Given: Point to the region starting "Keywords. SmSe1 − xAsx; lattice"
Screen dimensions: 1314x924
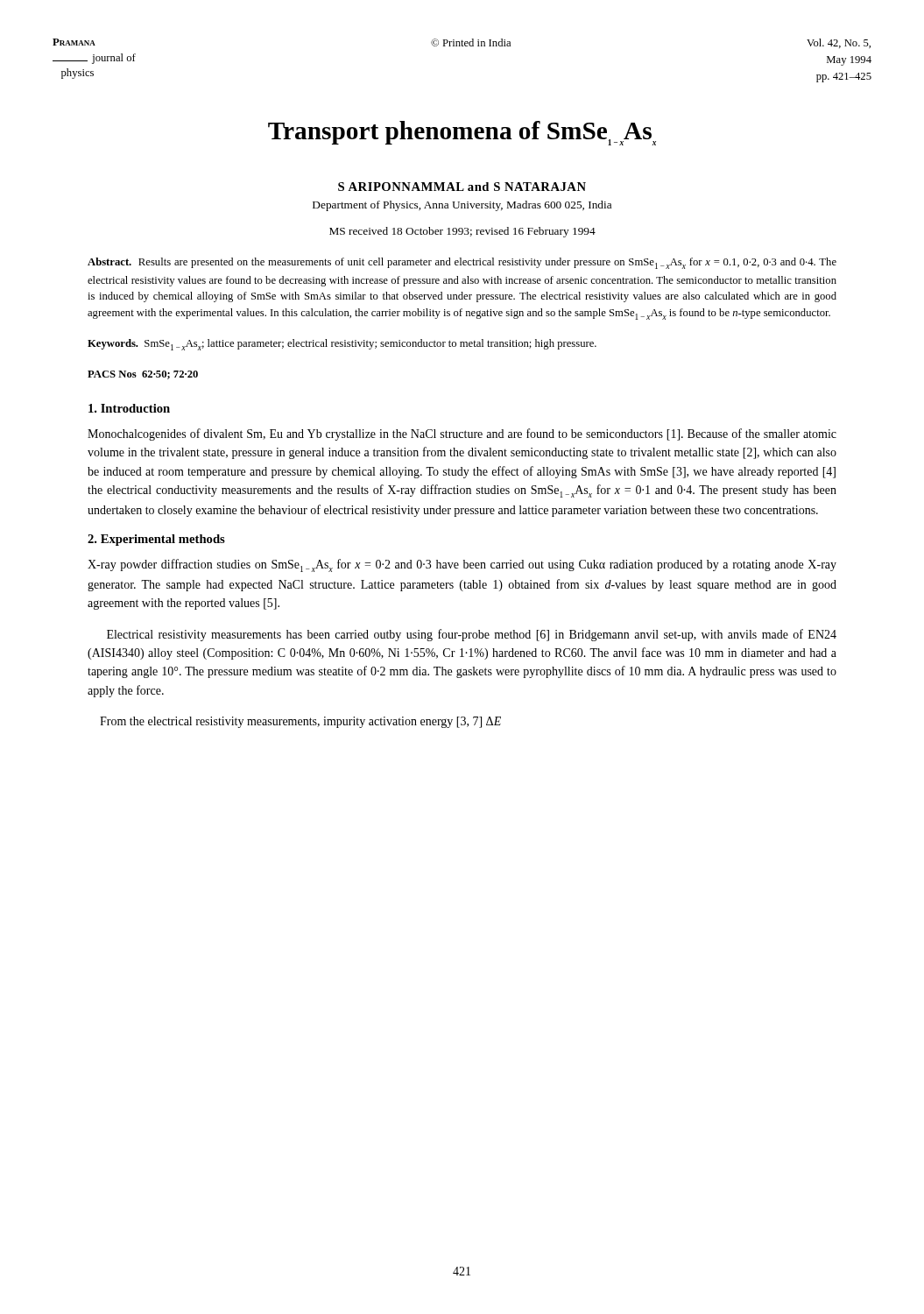Looking at the screenshot, I should (342, 344).
